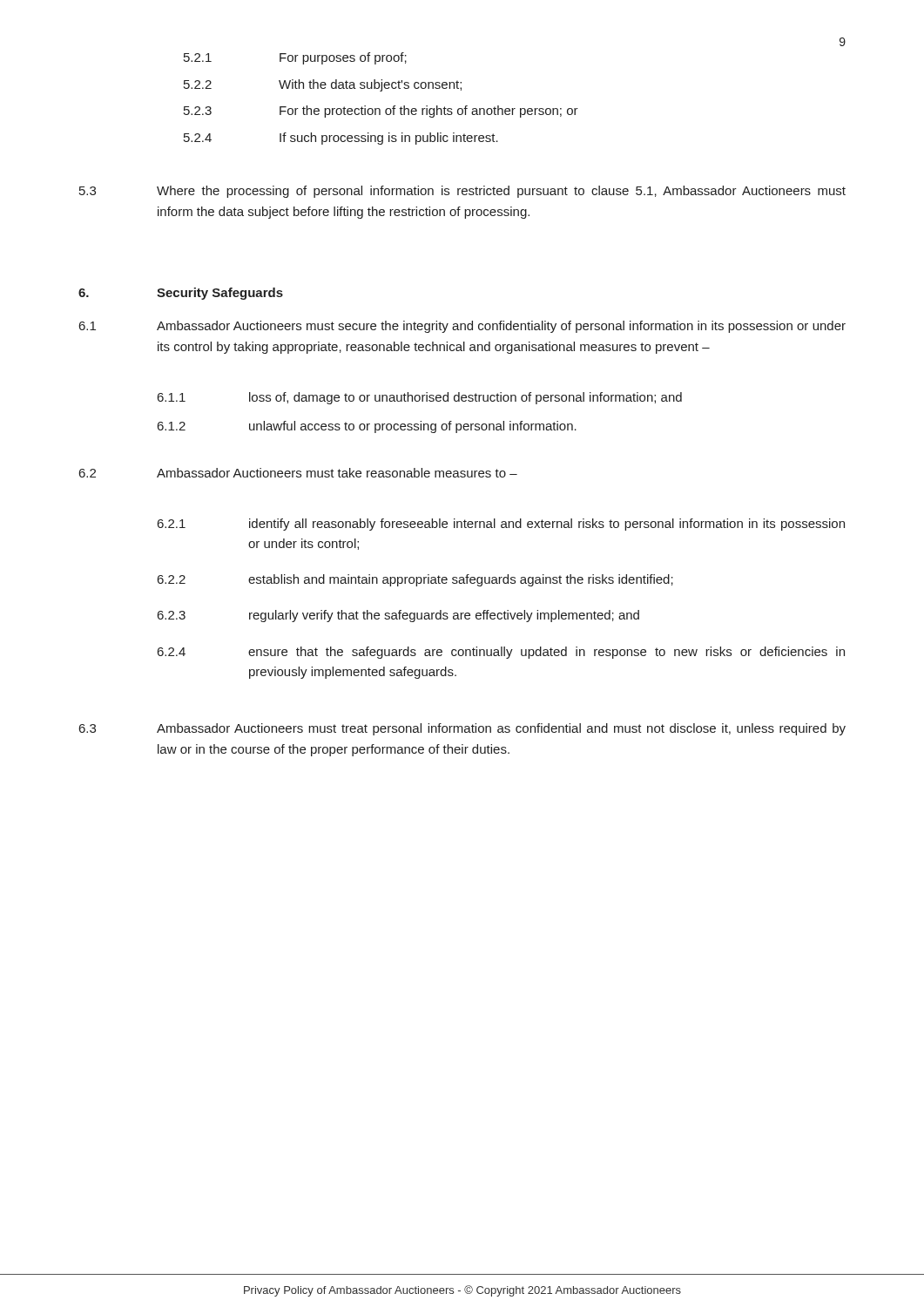Click the passage that begins "6.2.4 ensure that the safeguards are continually"

coord(462,661)
